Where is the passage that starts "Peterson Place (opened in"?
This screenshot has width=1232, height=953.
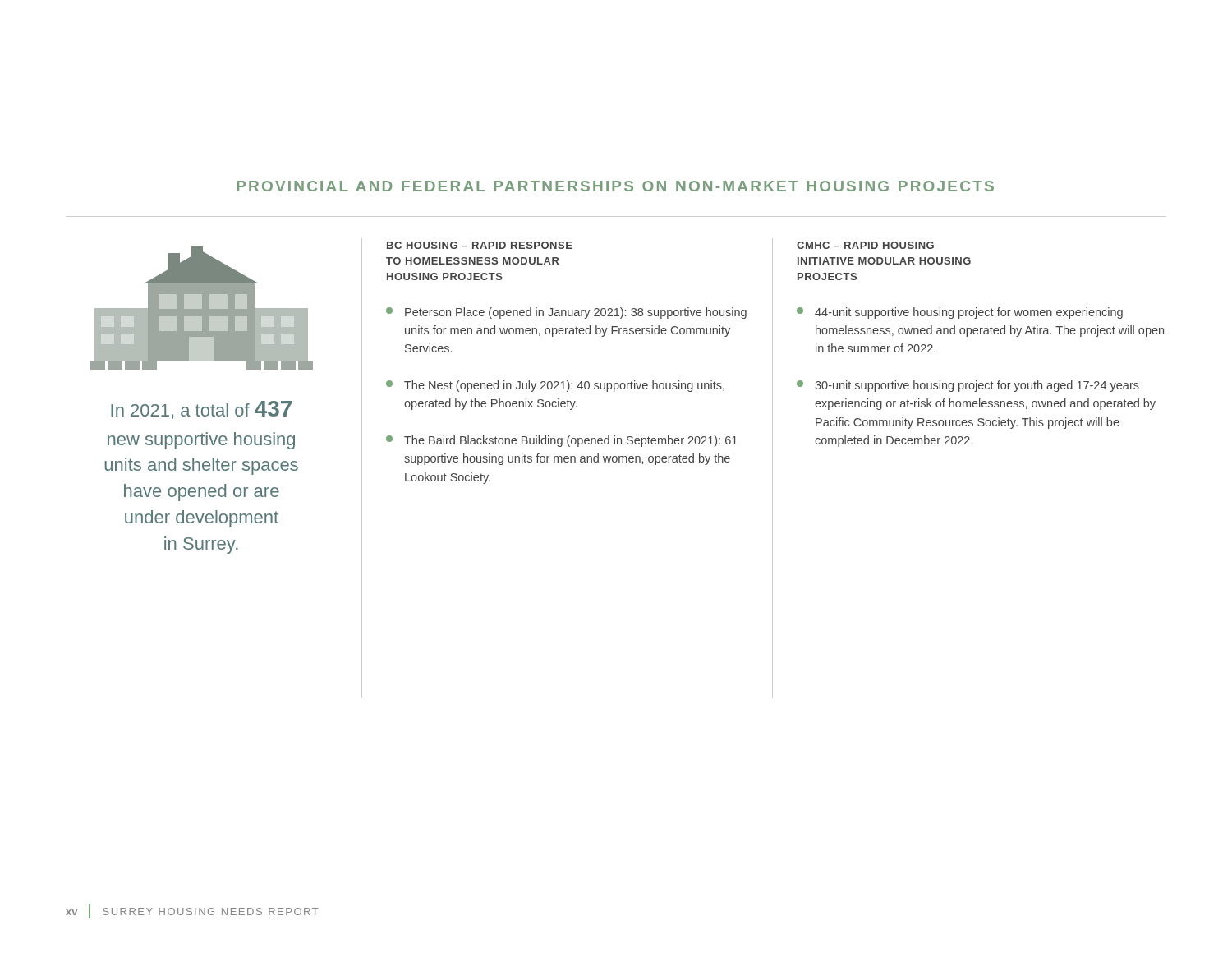click(567, 330)
